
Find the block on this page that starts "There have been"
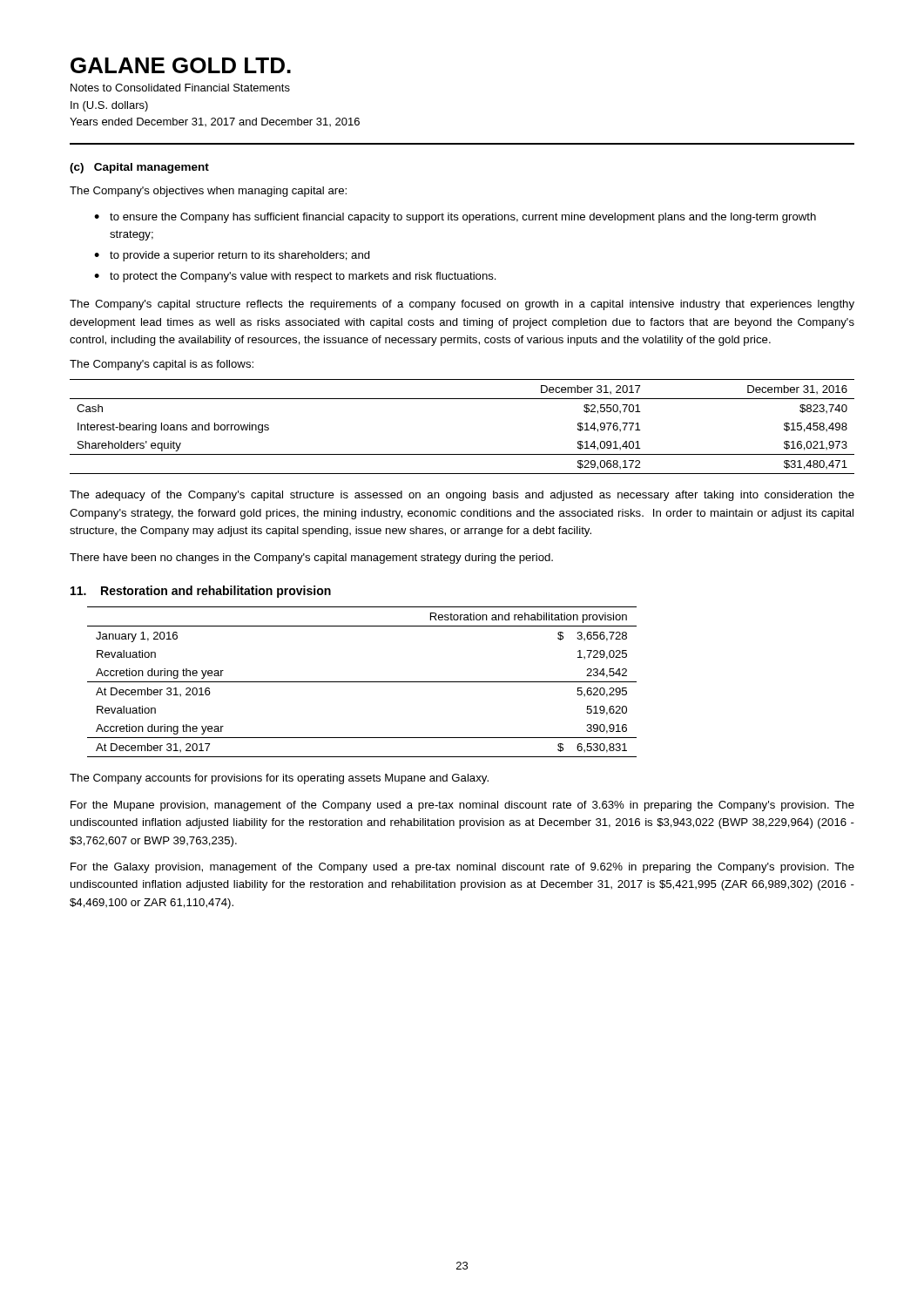(312, 557)
